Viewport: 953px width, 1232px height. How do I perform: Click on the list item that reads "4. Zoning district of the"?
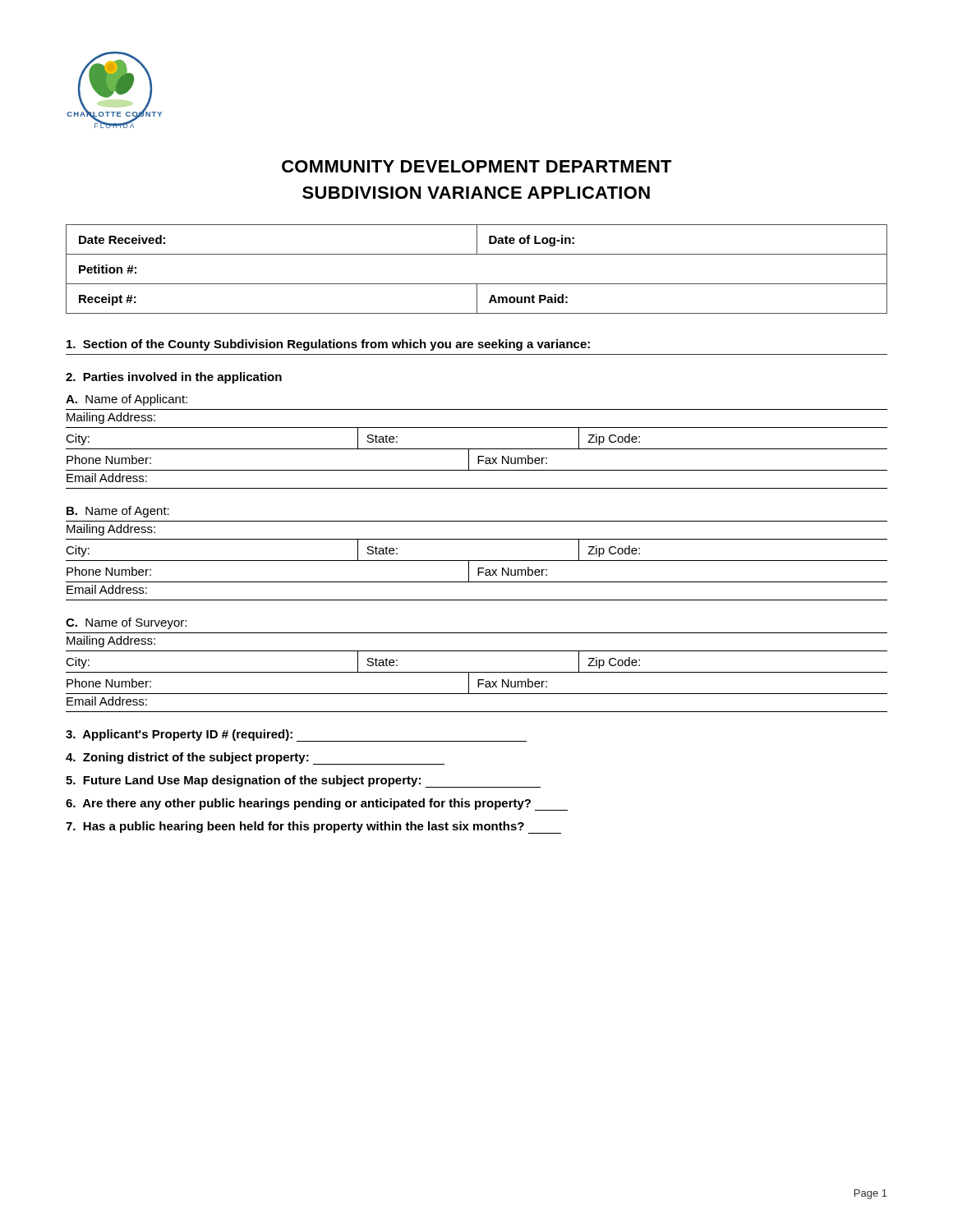pyautogui.click(x=255, y=757)
